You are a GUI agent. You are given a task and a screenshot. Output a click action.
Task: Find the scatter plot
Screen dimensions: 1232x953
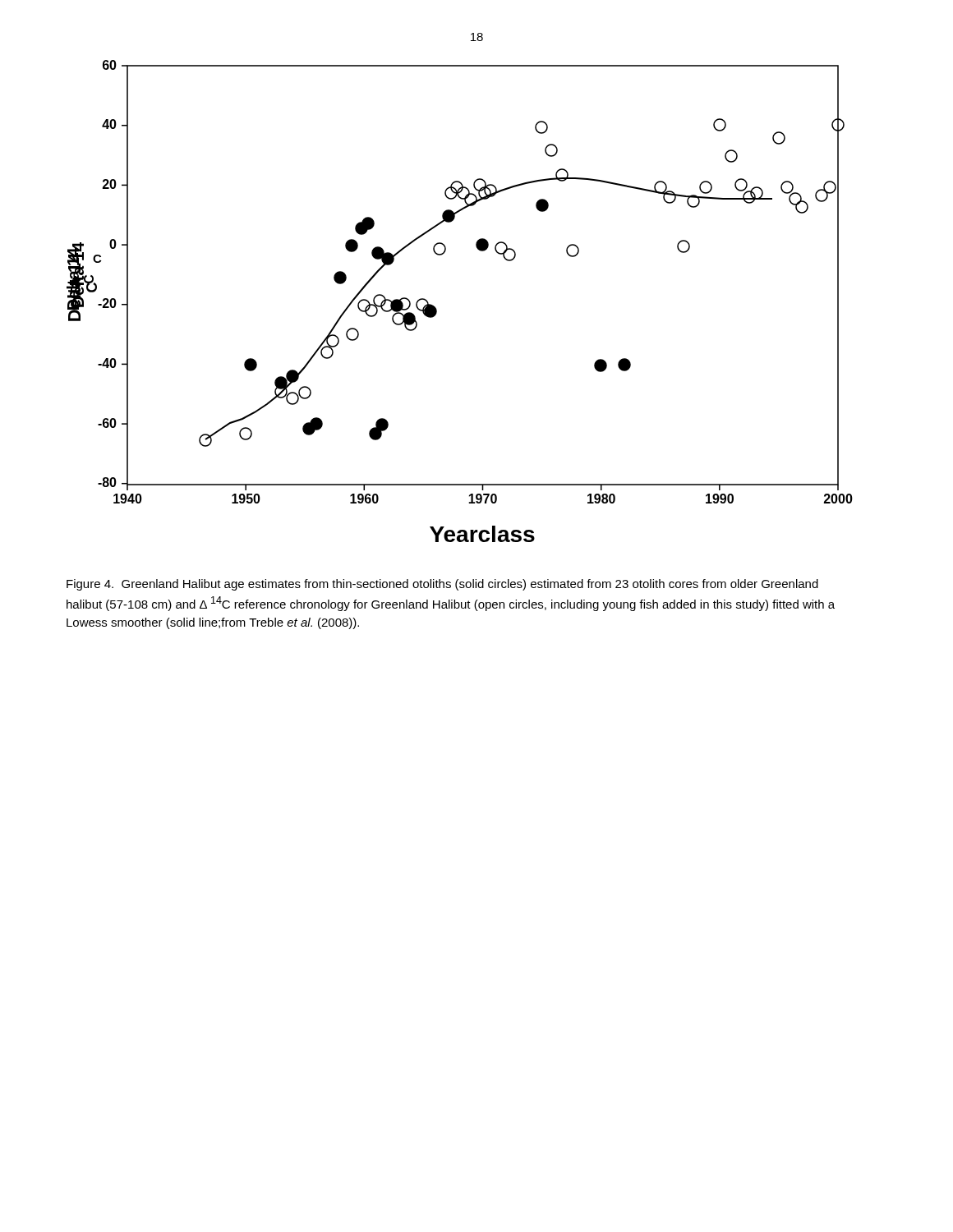468,306
